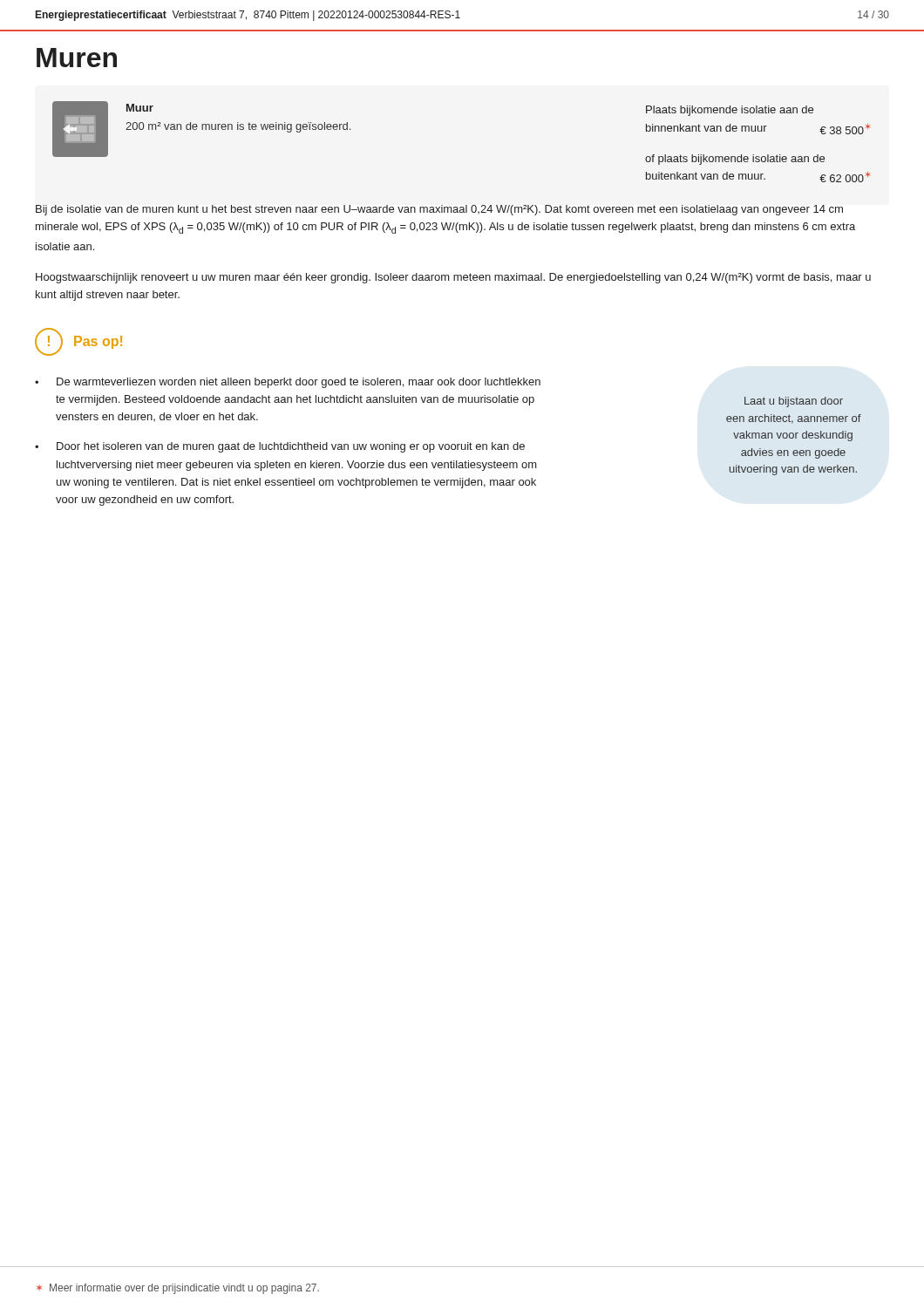This screenshot has width=924, height=1308.
Task: Locate the block of text that opens with "Bij de isolatie van de muren kunt u"
Action: 445,227
